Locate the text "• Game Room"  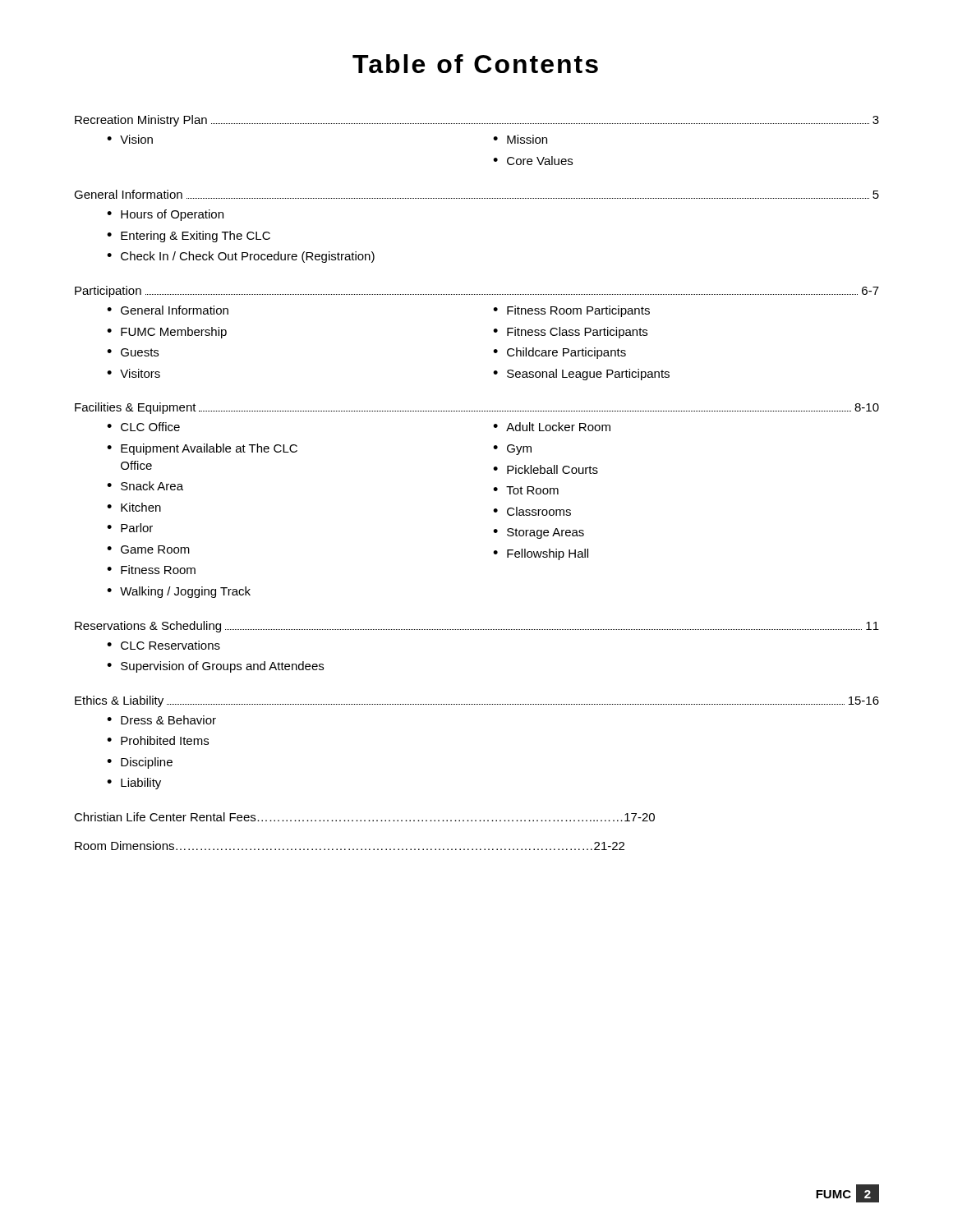pyautogui.click(x=148, y=549)
